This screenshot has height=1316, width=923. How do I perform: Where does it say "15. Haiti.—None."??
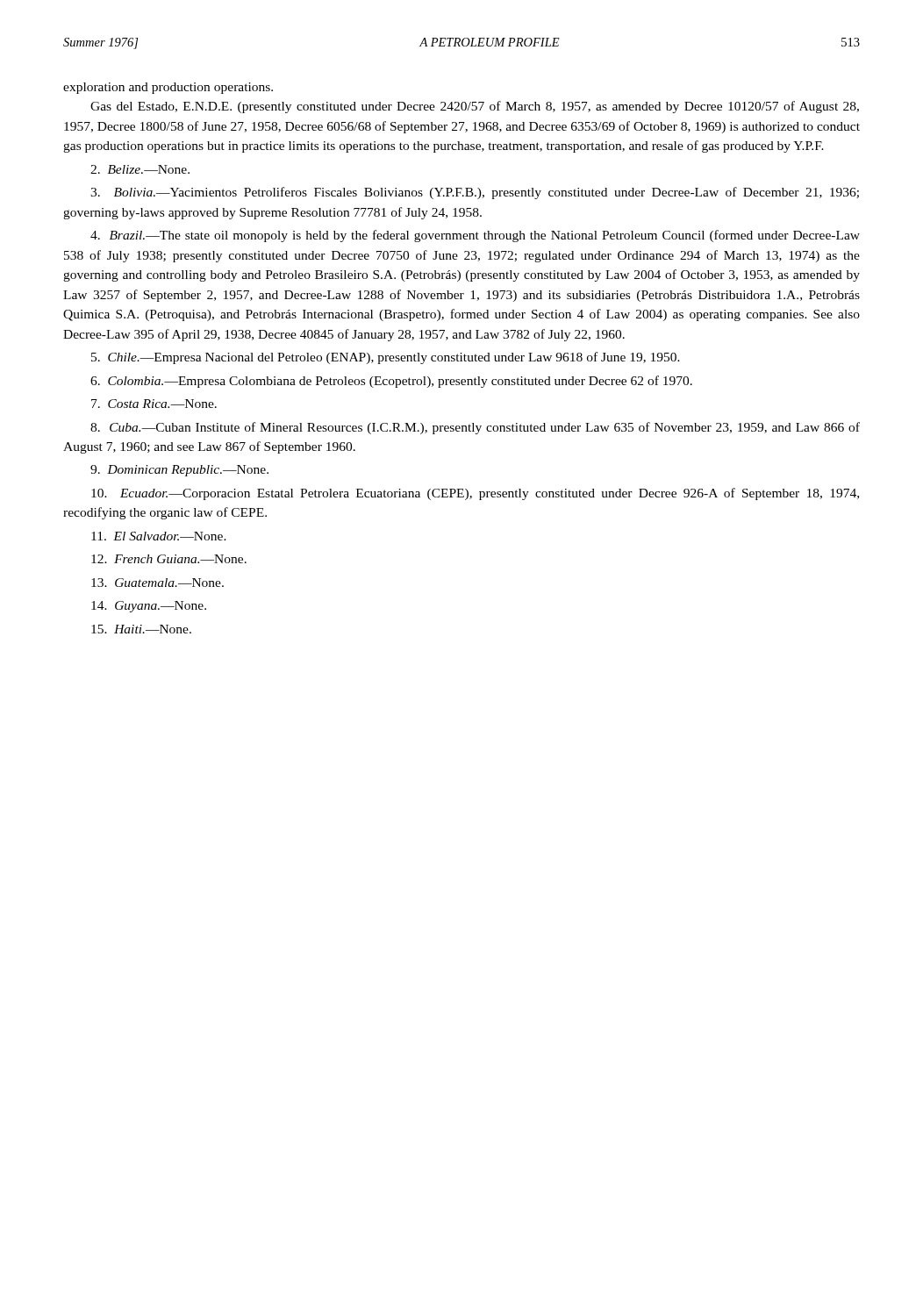(x=141, y=629)
